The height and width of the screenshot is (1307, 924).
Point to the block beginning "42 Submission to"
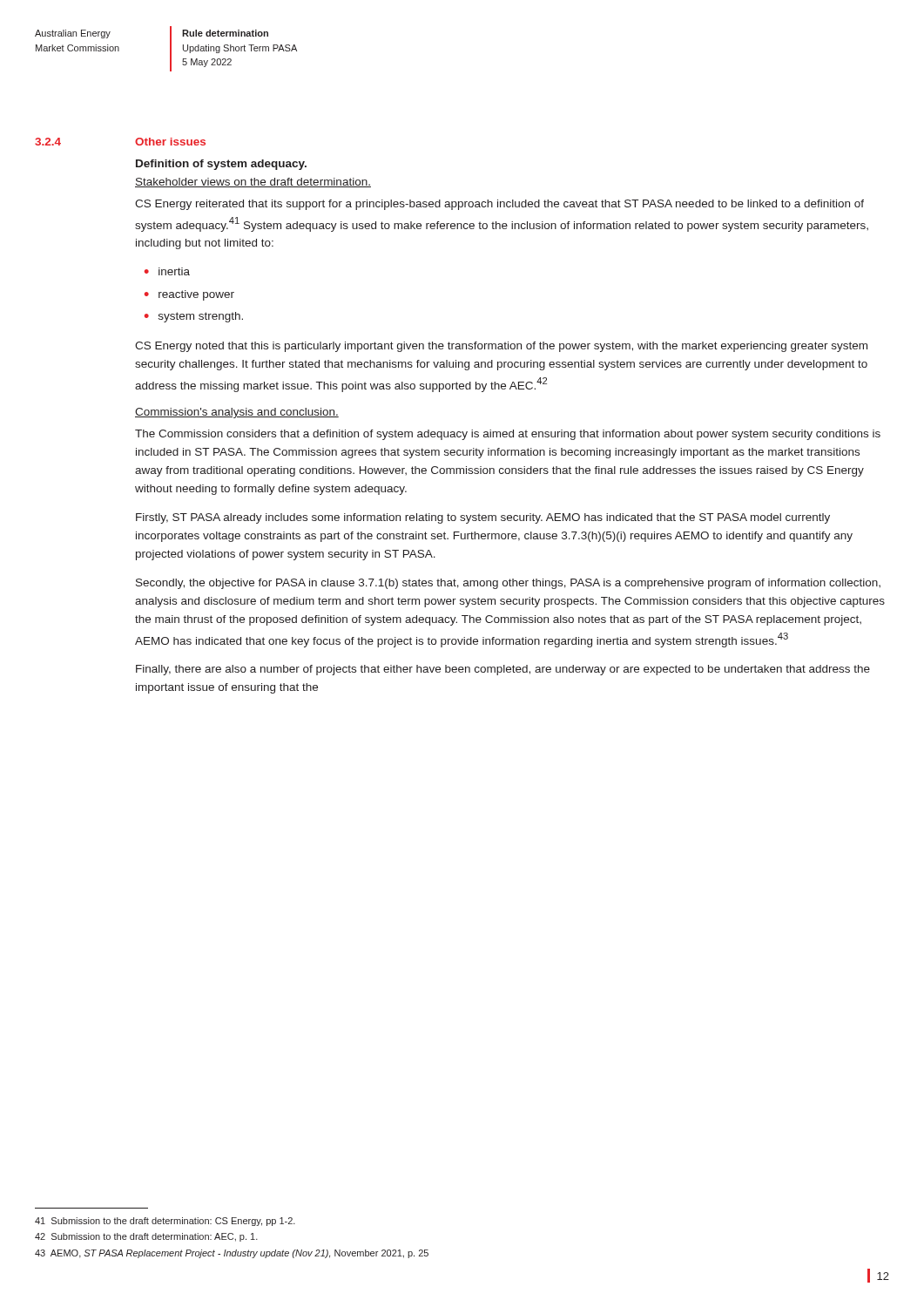tap(146, 1236)
